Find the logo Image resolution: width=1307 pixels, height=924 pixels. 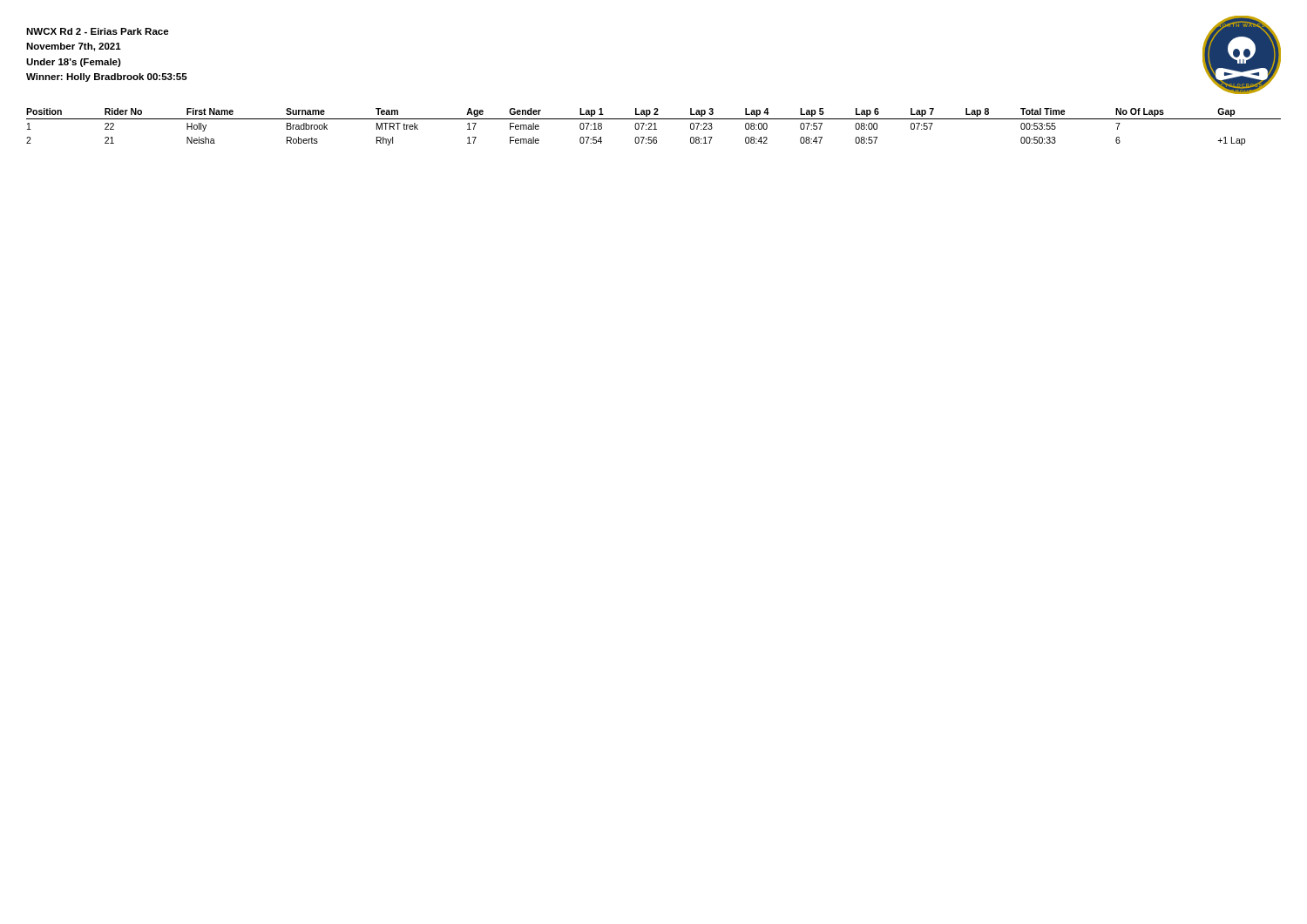coord(1242,55)
